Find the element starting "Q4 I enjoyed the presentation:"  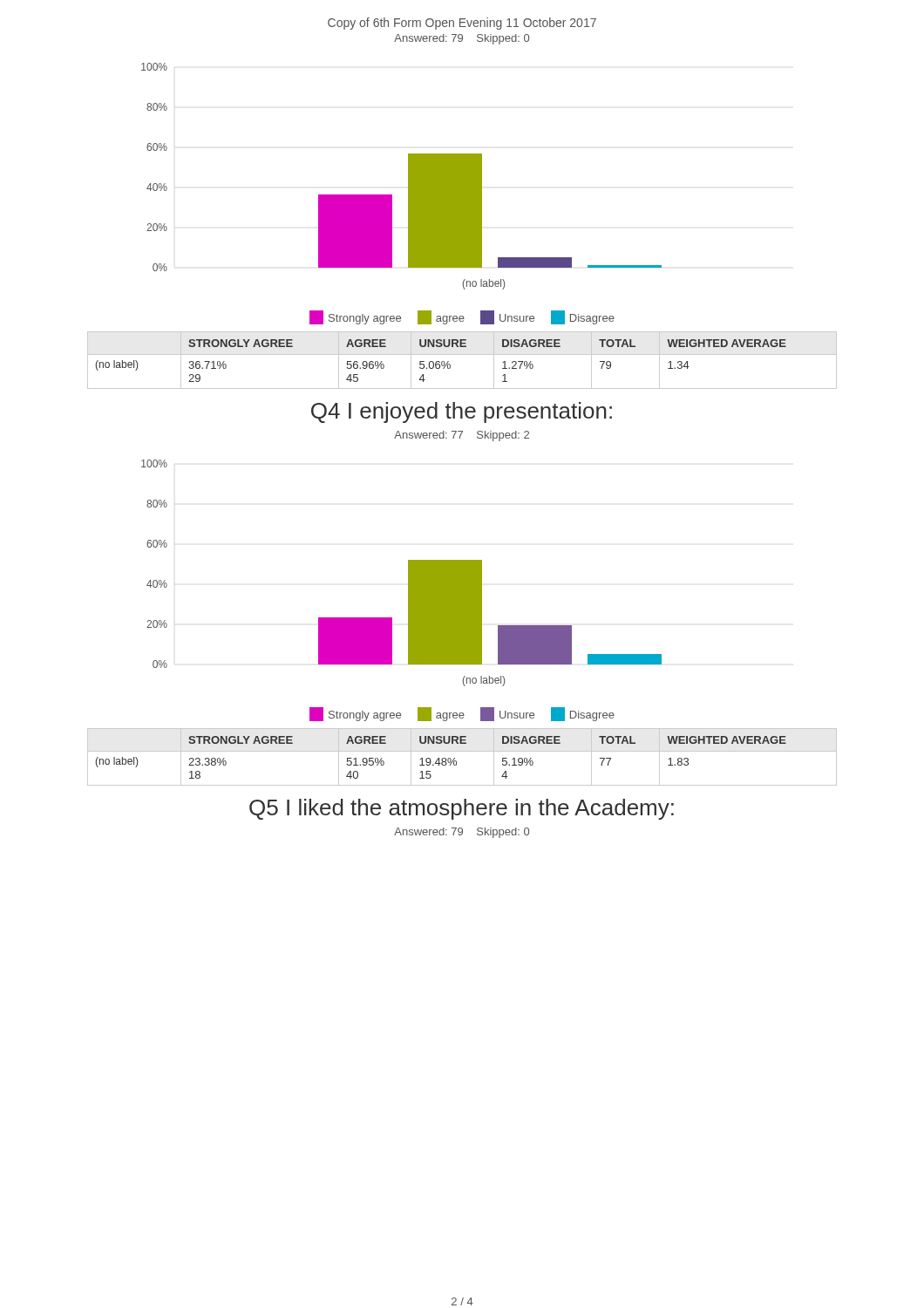click(x=462, y=411)
